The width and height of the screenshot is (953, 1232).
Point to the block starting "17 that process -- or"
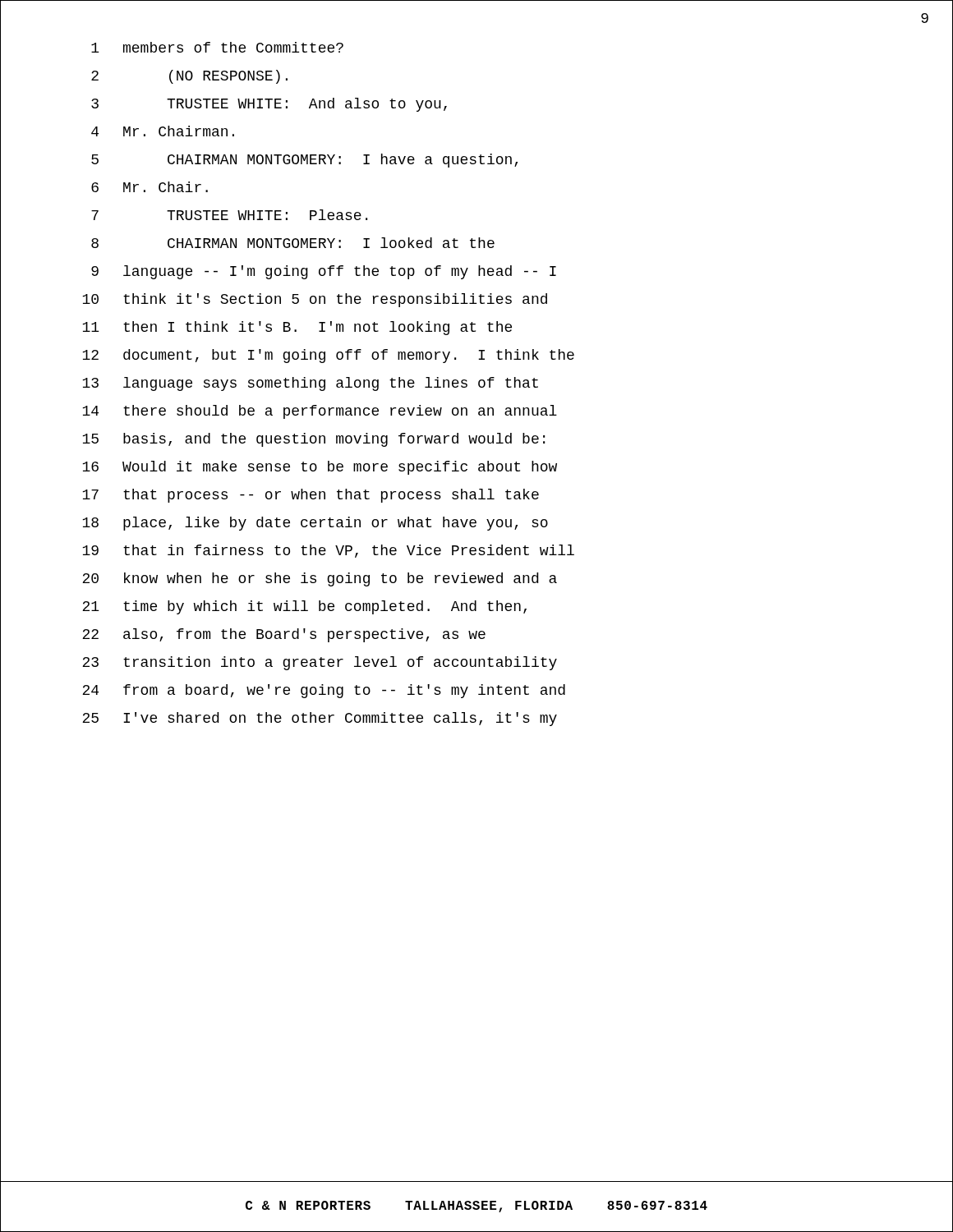(x=476, y=495)
